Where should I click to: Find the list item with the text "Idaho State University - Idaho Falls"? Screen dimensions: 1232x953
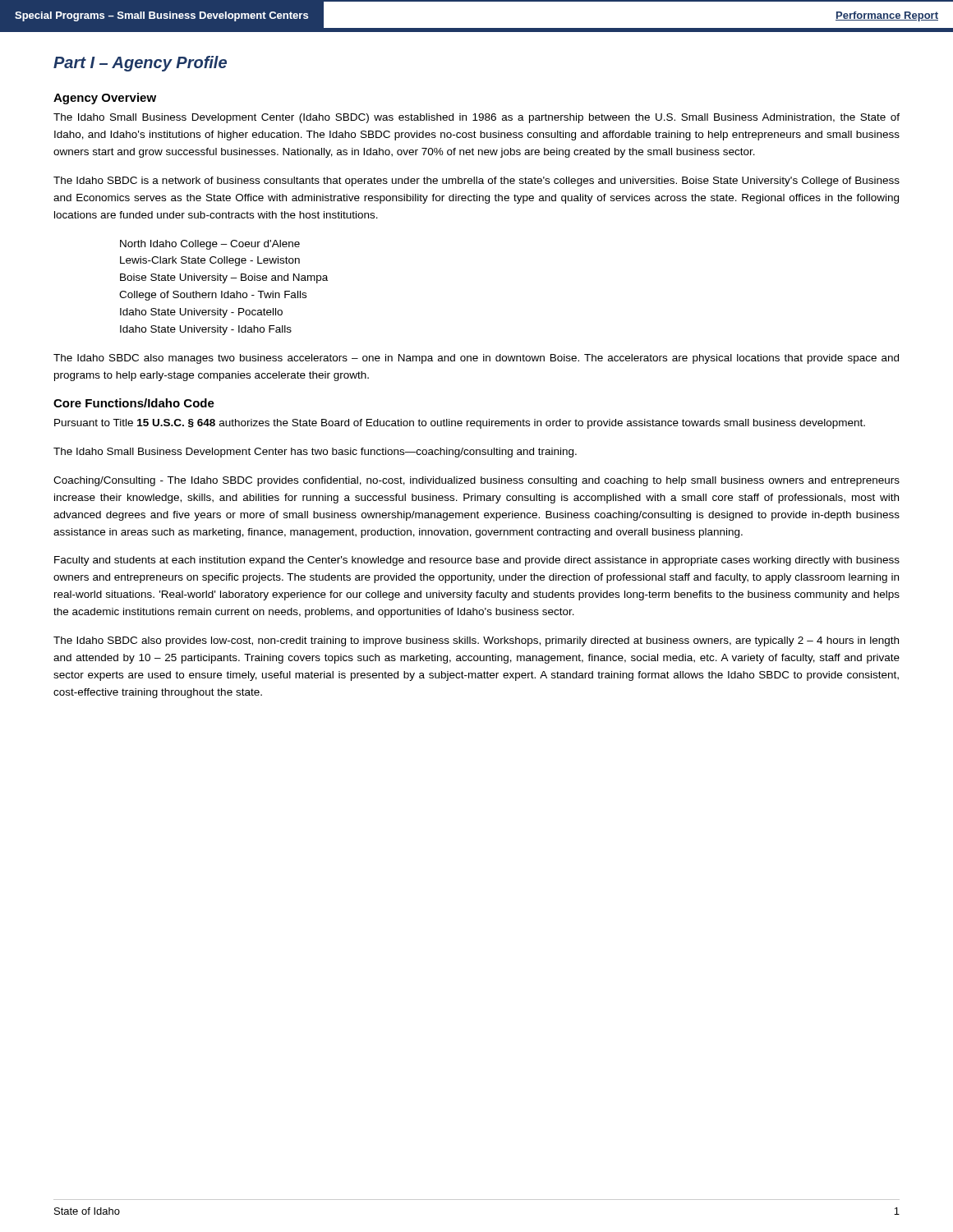(x=205, y=329)
